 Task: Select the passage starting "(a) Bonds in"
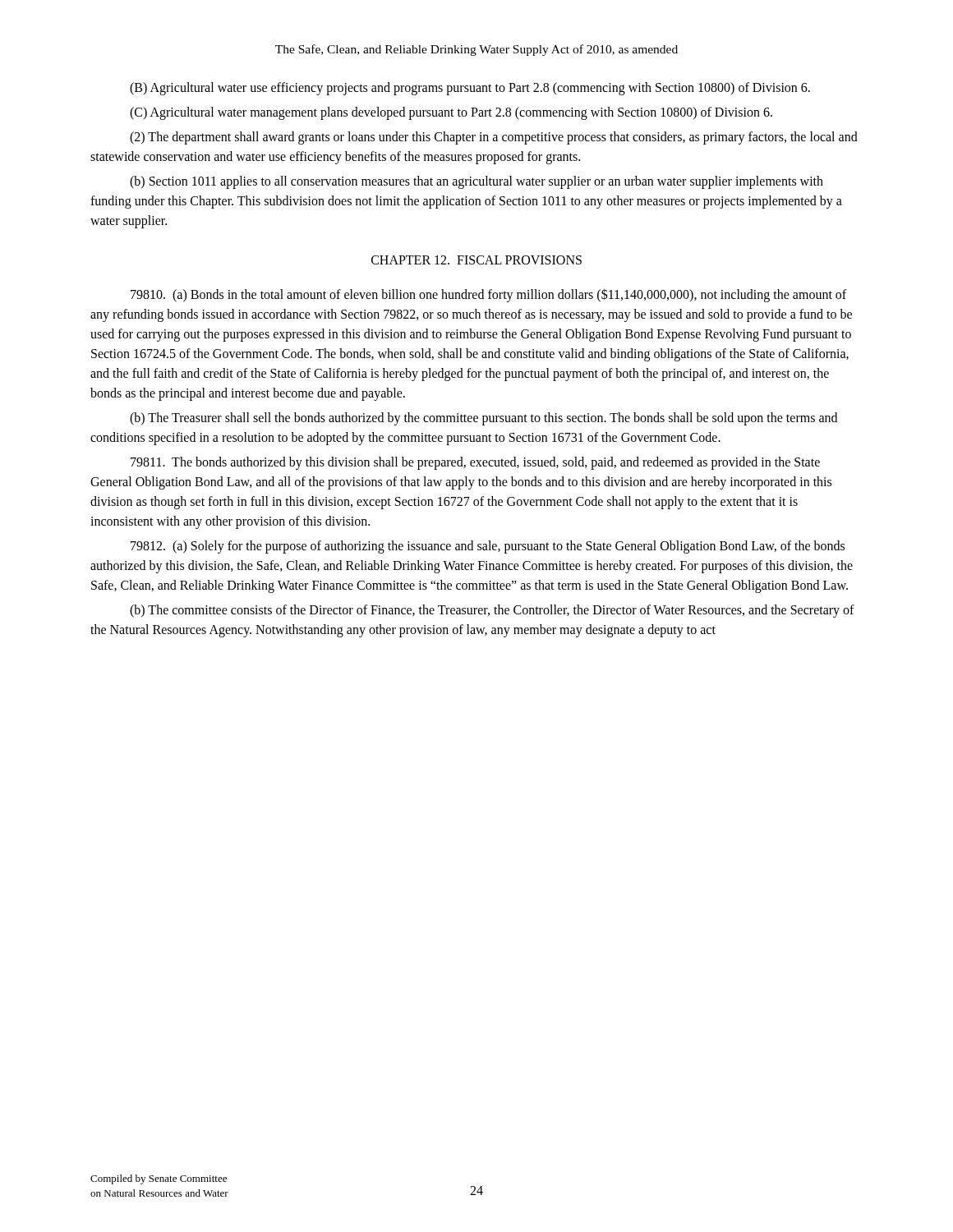pos(476,344)
